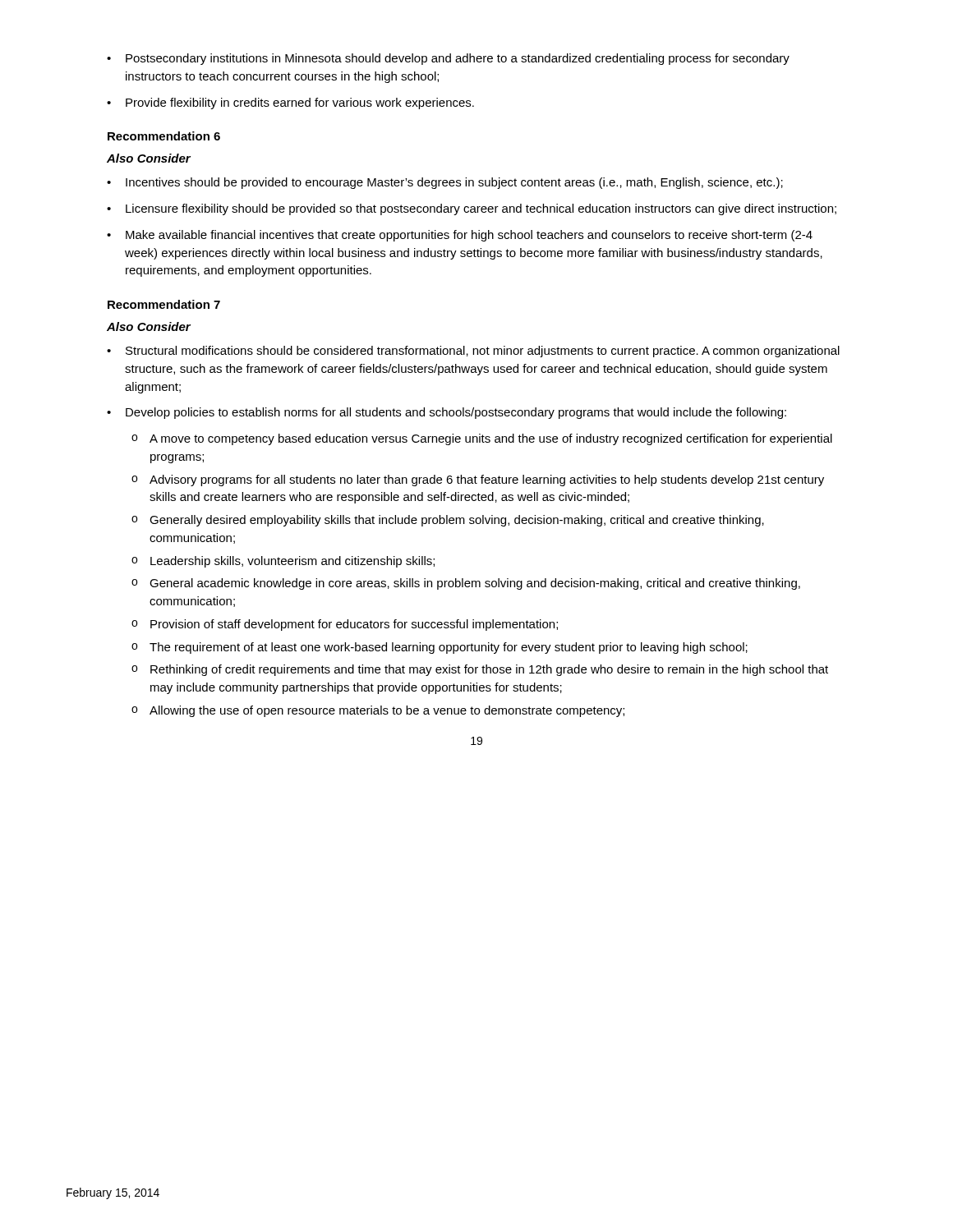Select the list item that says "o Leadership skills,"
Screen dimensions: 1232x953
click(x=283, y=562)
